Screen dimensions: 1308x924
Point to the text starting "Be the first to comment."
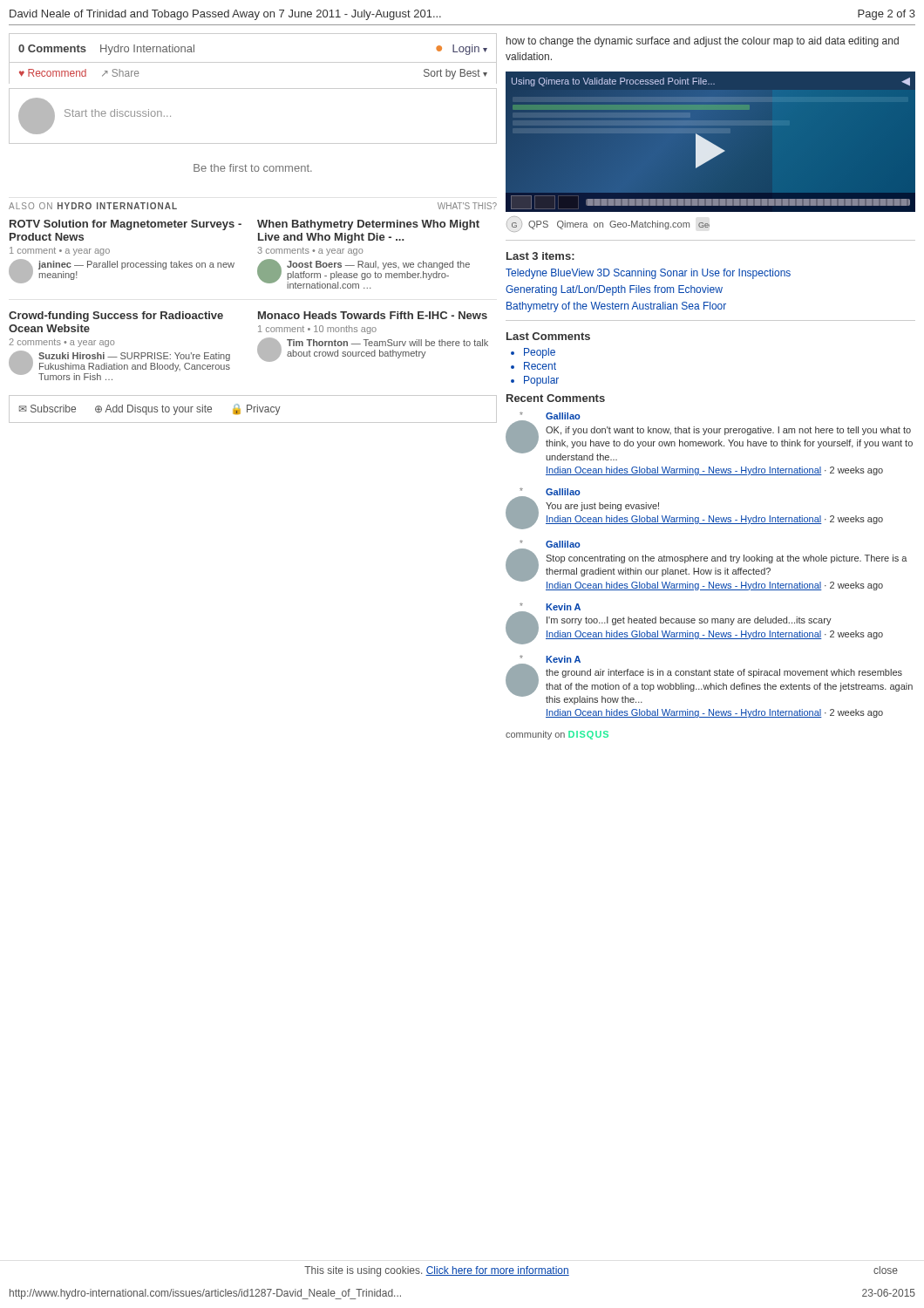coord(253,168)
